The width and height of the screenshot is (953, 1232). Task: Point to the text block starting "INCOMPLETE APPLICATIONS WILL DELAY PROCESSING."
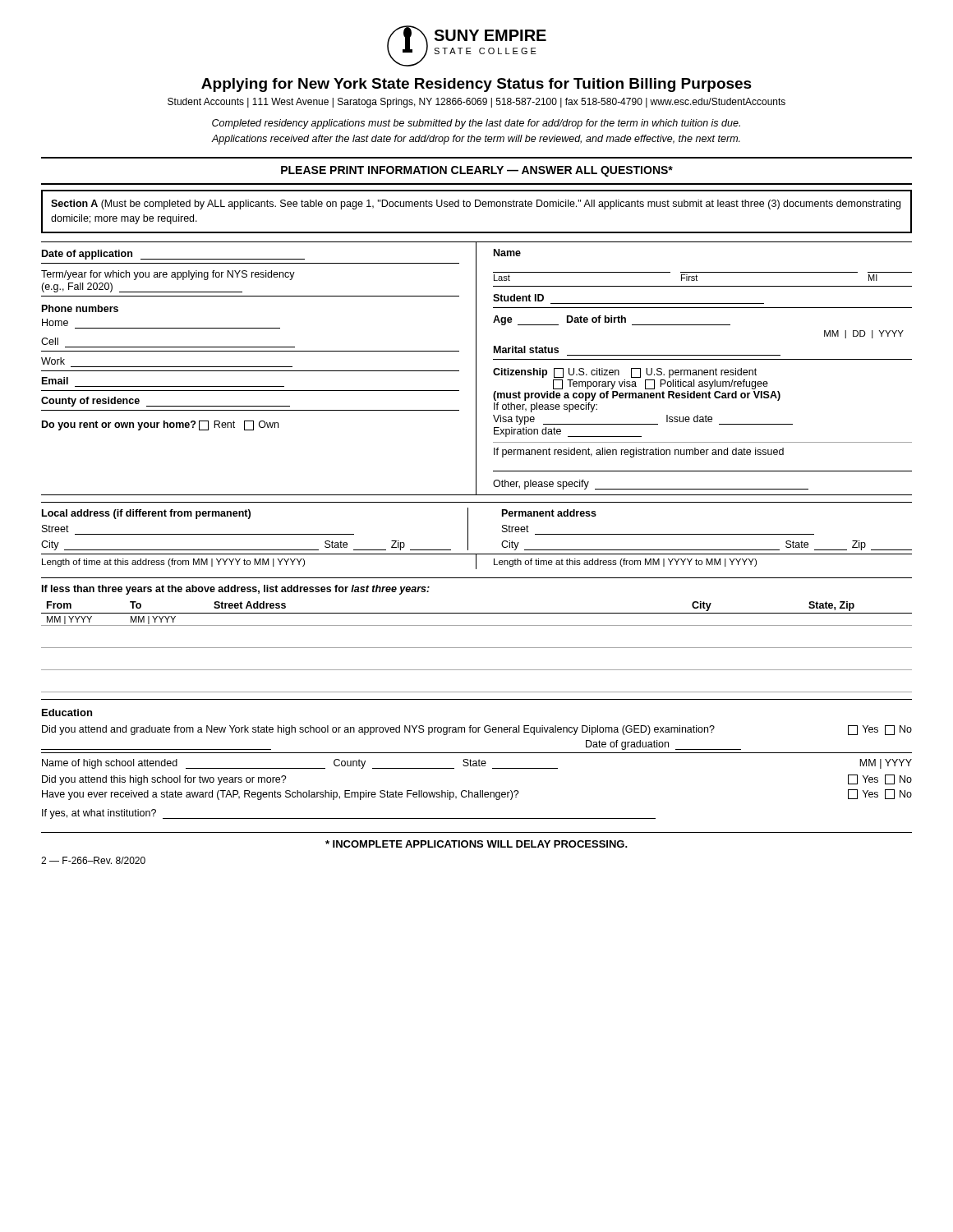click(x=476, y=844)
